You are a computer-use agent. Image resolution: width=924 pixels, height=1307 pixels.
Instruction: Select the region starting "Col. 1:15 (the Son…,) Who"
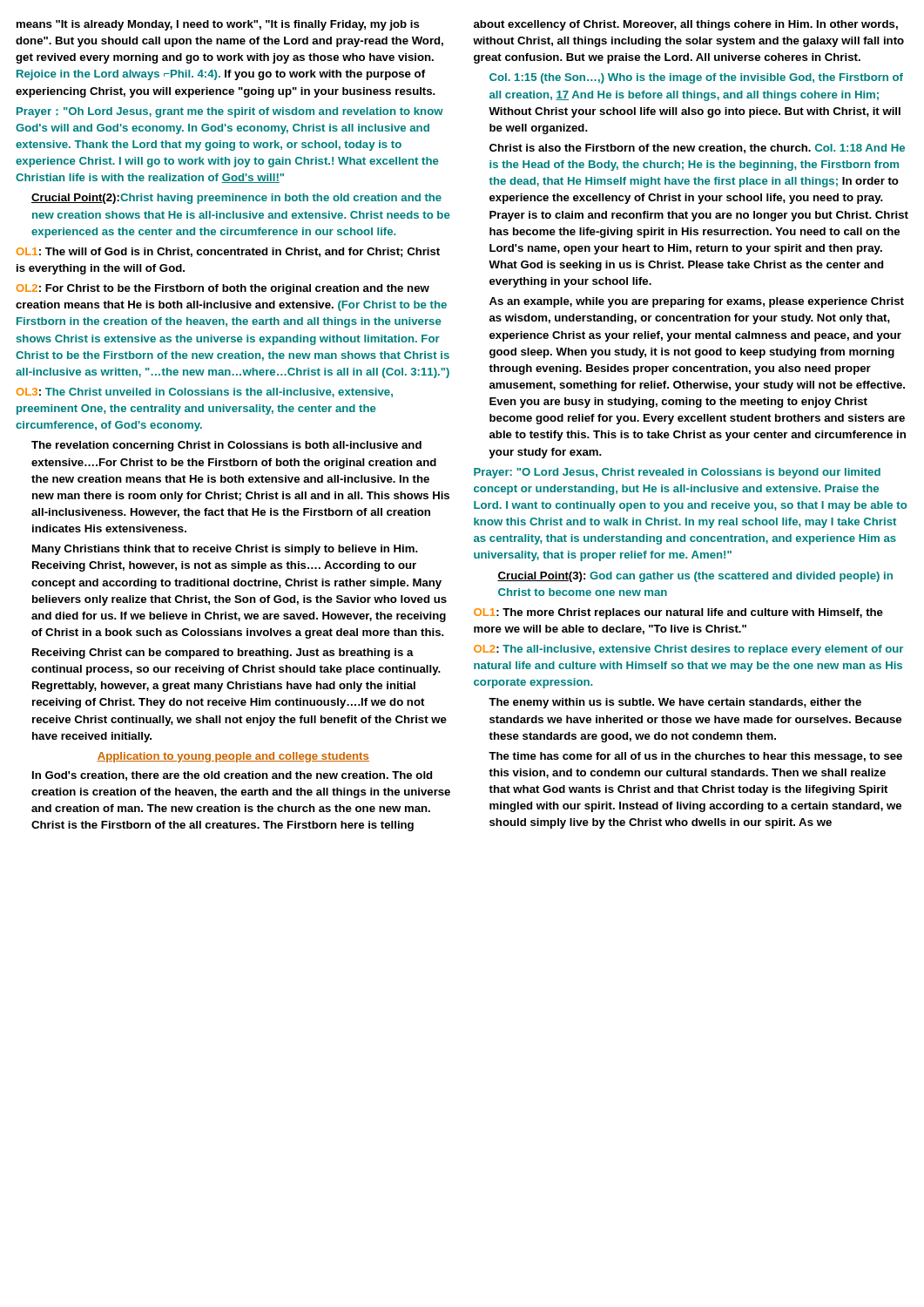tap(699, 103)
